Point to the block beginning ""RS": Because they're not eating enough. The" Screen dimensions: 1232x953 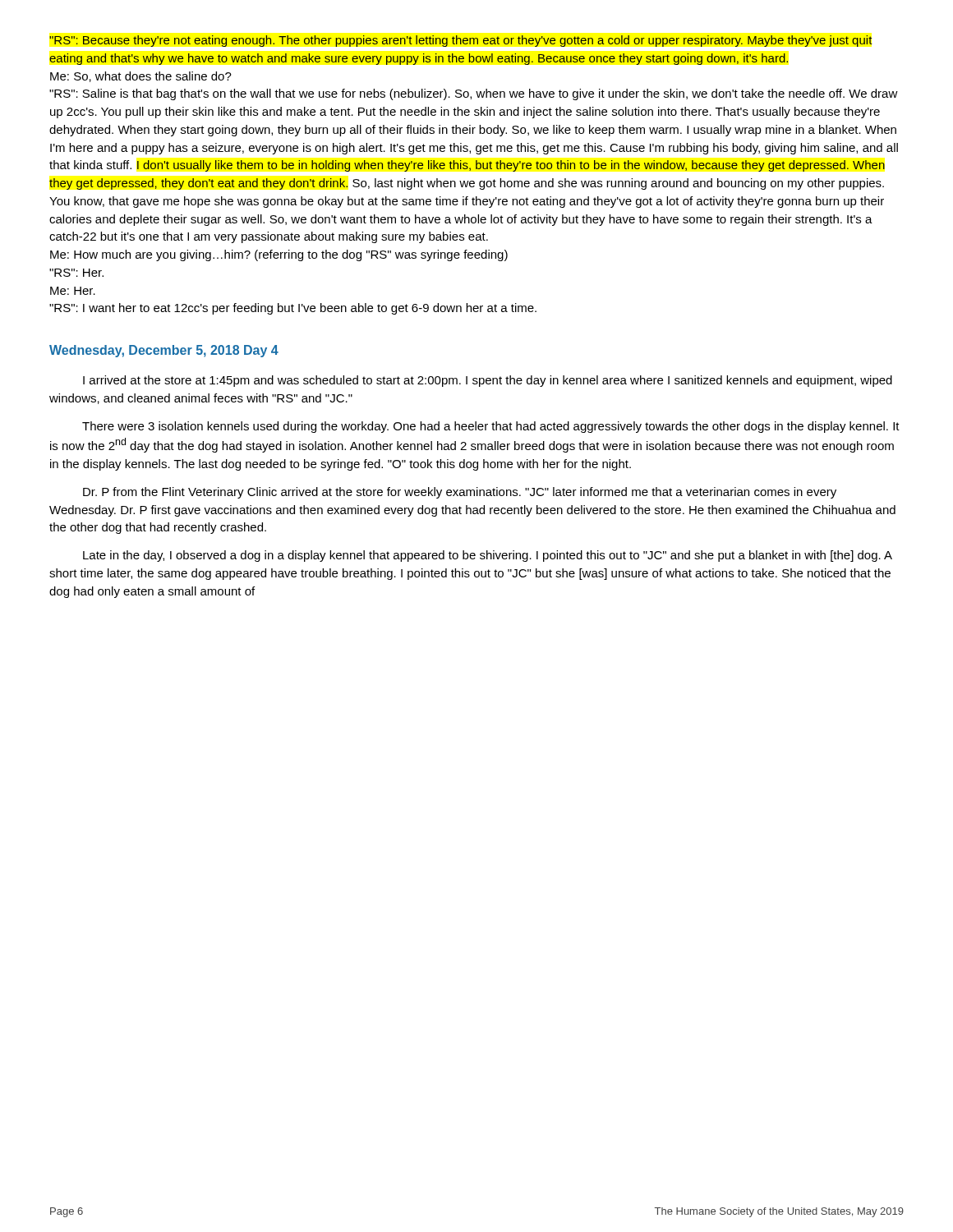tap(474, 174)
